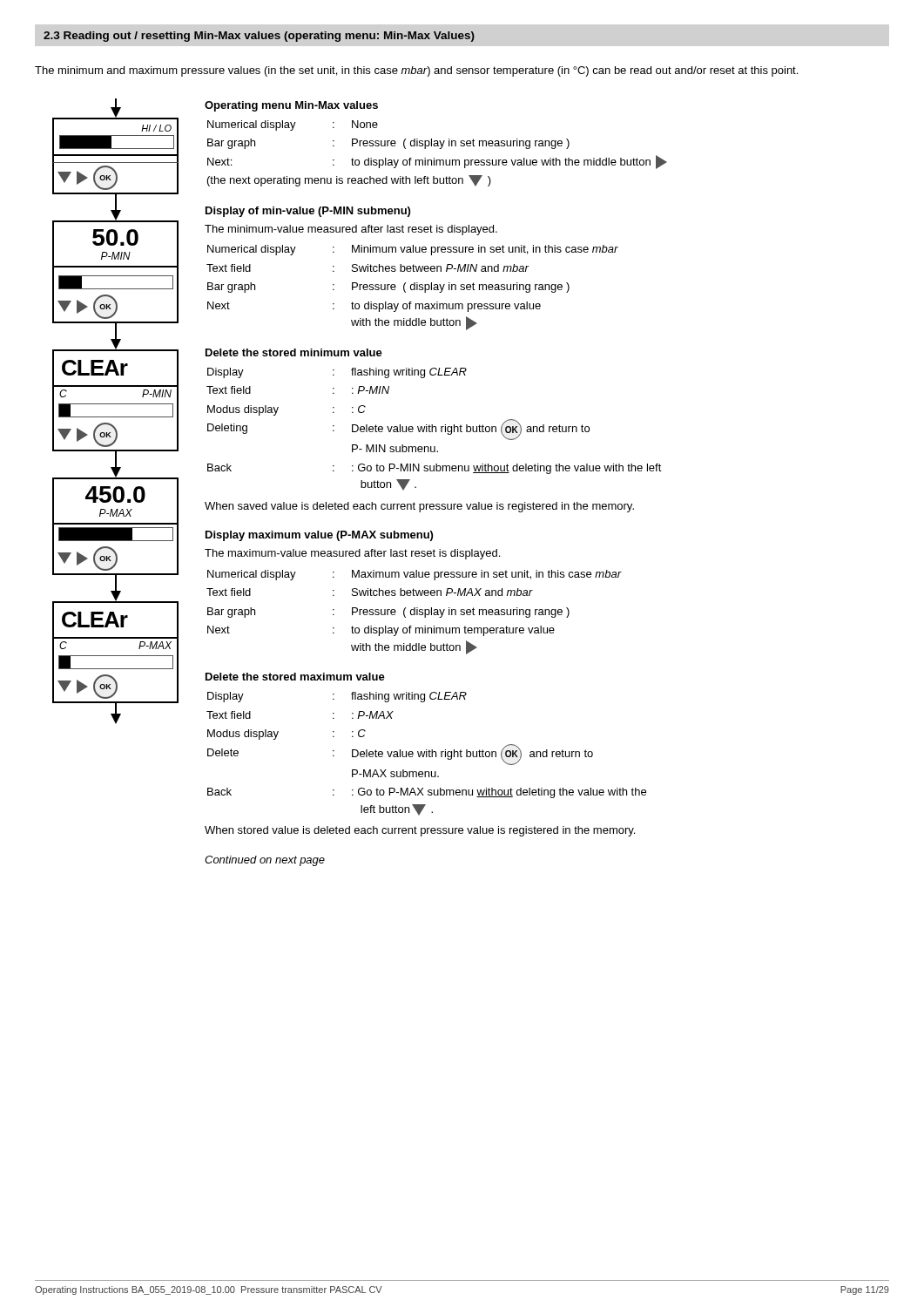Viewport: 924px width, 1307px height.
Task: Click on the text block starting "The maximum-value measured after last reset is"
Action: pyautogui.click(x=547, y=600)
